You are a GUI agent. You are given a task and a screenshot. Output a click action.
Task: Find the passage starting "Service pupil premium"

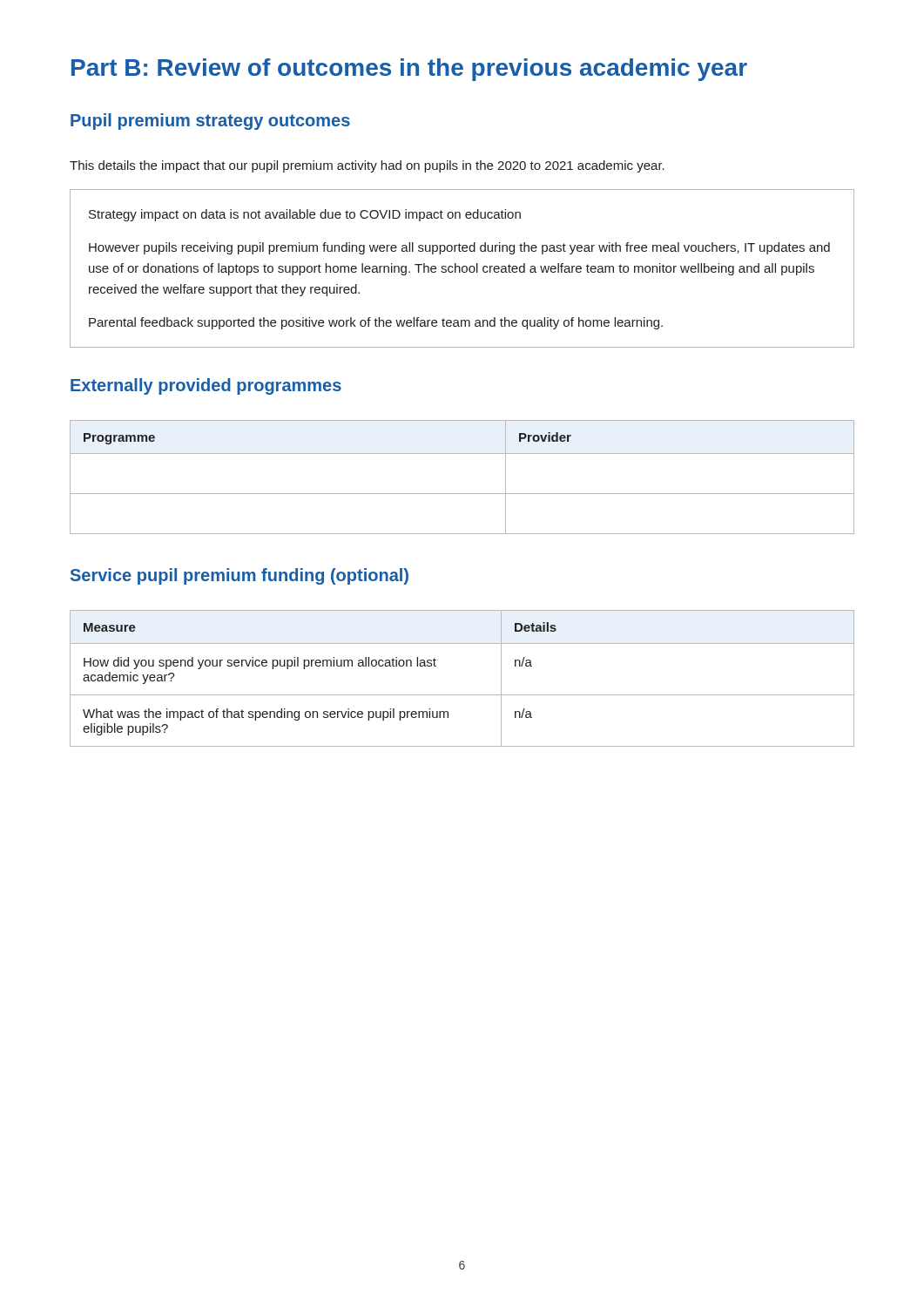point(239,576)
